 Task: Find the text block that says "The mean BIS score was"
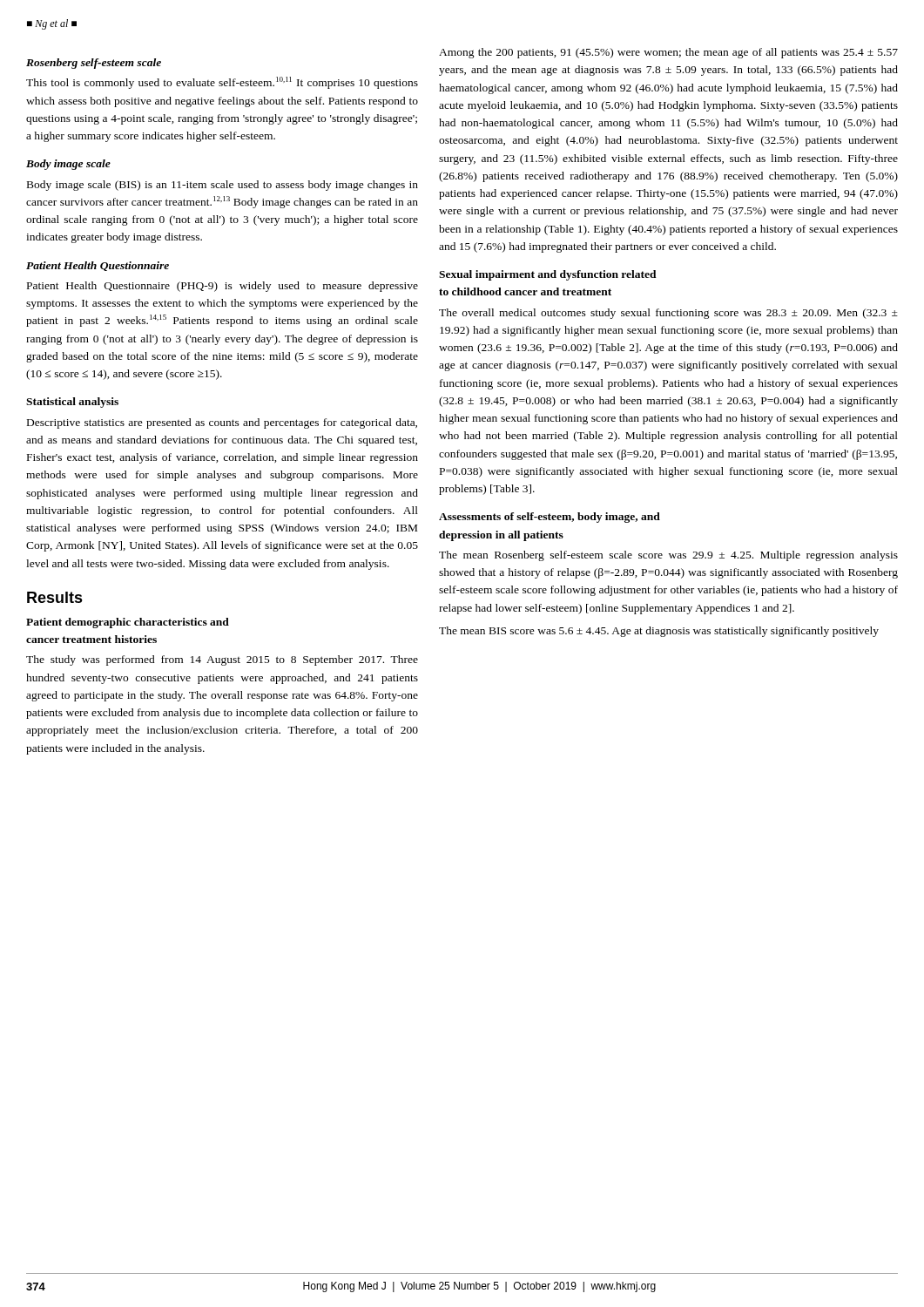pyautogui.click(x=668, y=631)
